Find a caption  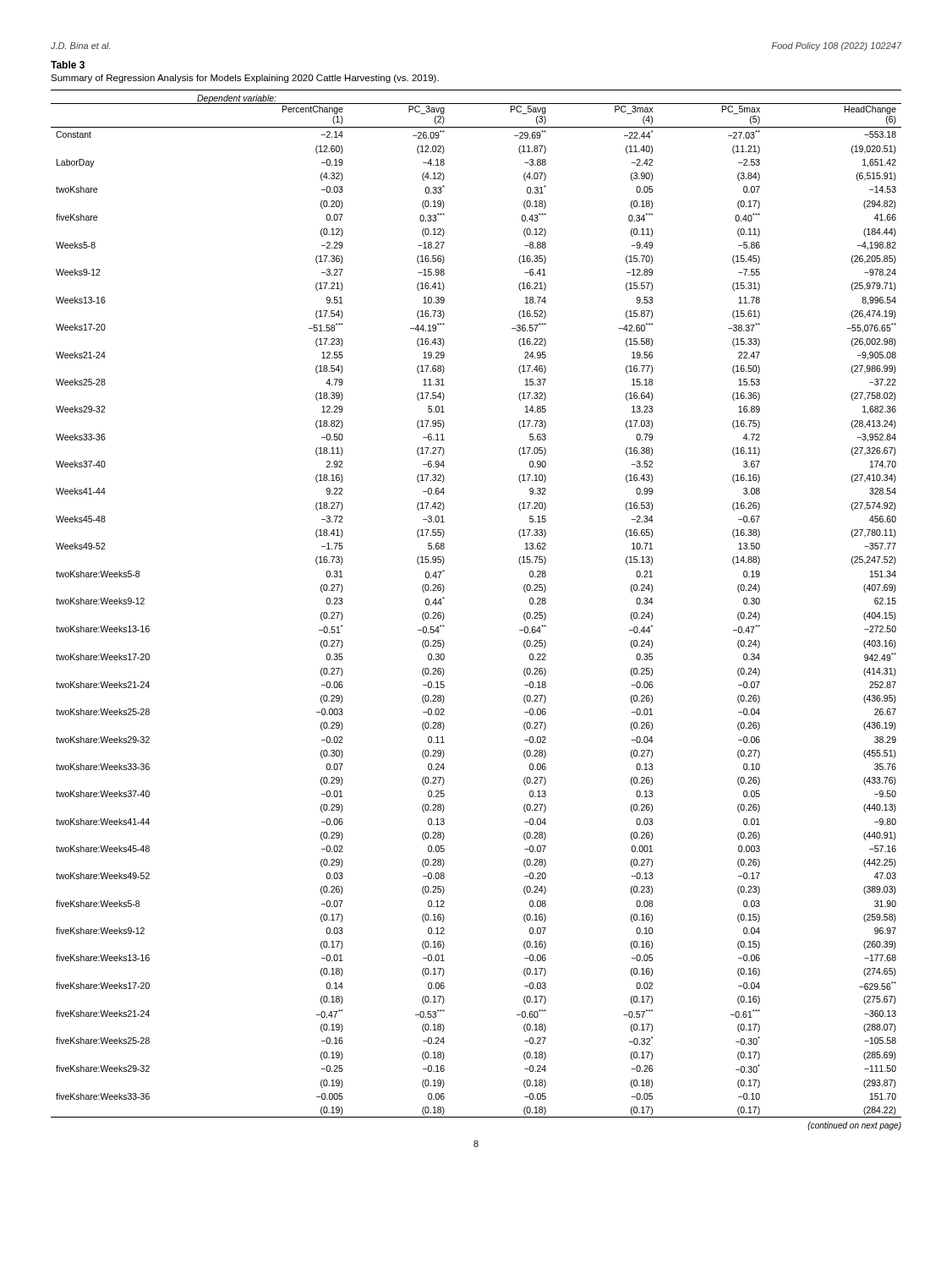pyautogui.click(x=245, y=78)
